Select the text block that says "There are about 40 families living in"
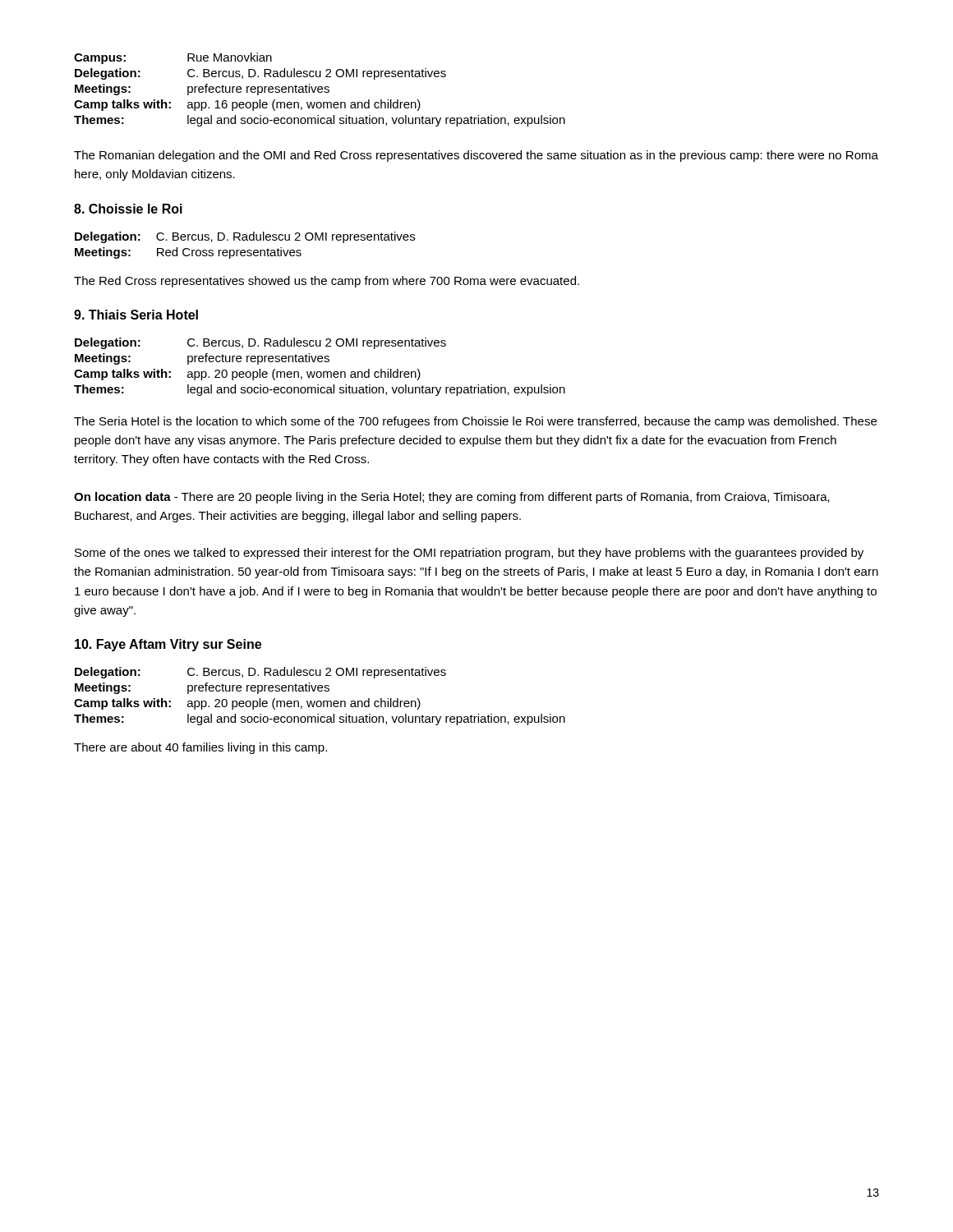953x1232 pixels. pyautogui.click(x=201, y=747)
